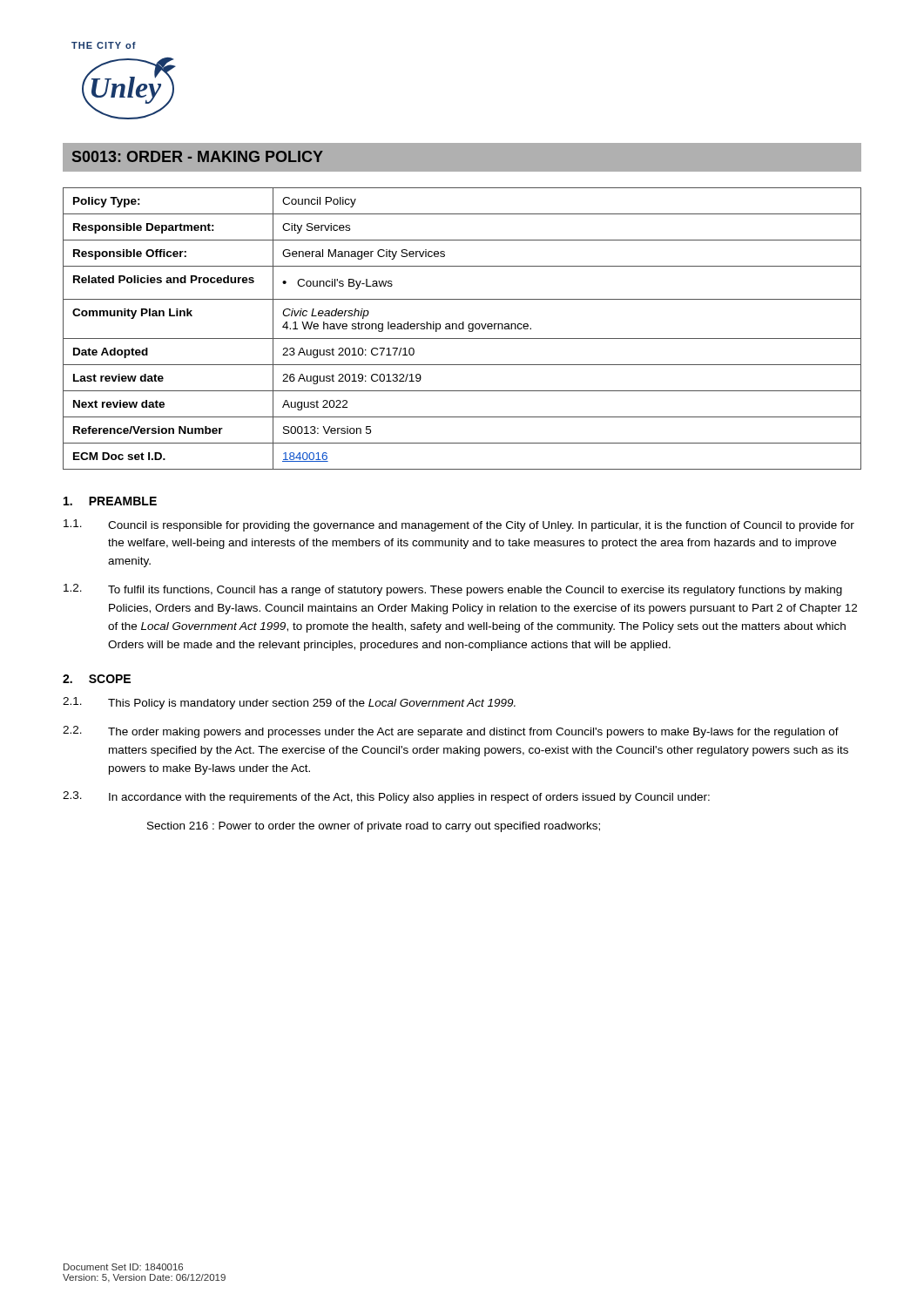Select the text block starting "2. SCOPE"
The width and height of the screenshot is (924, 1307).
tap(97, 679)
